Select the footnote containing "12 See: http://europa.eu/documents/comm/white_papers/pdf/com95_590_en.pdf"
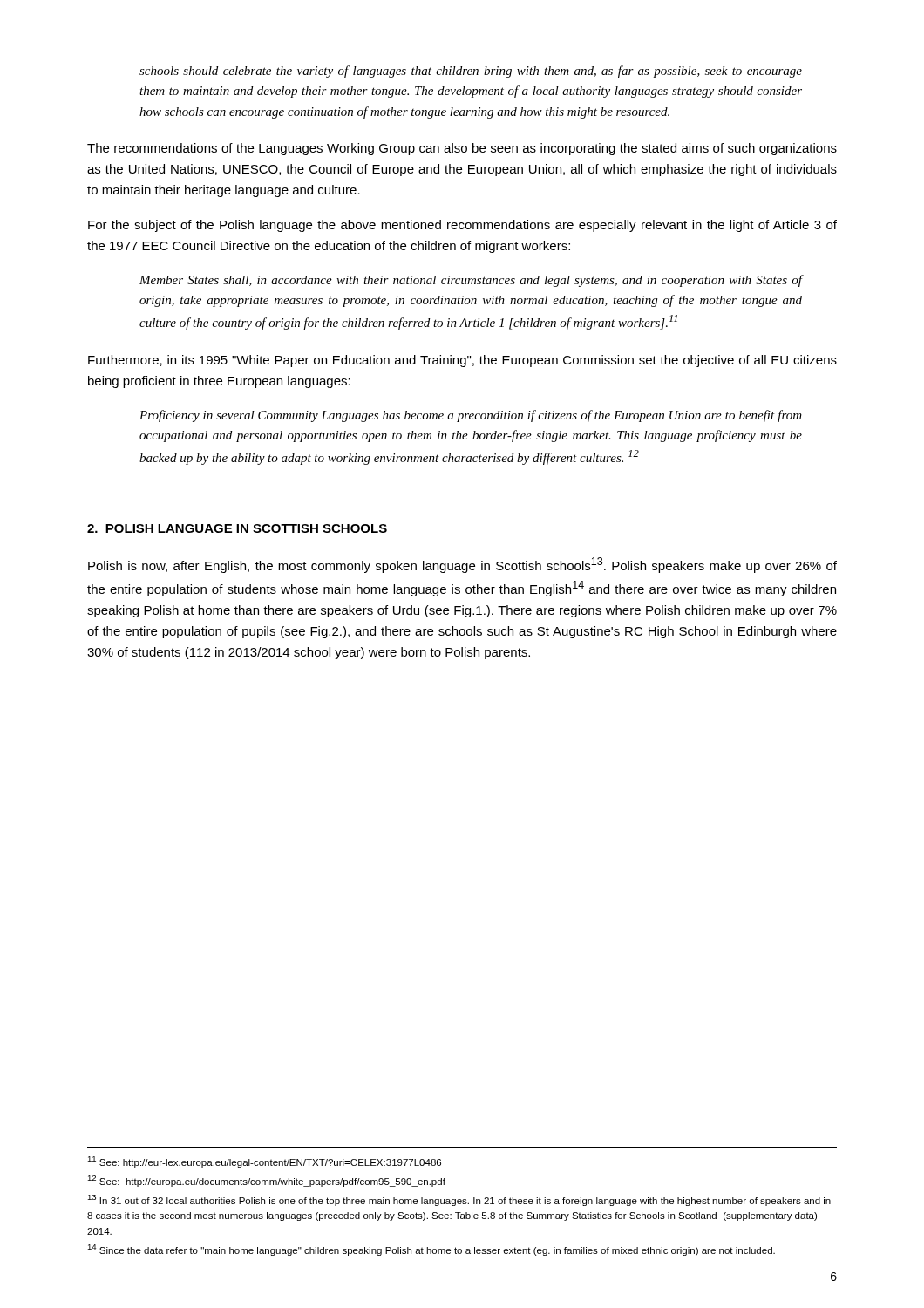The width and height of the screenshot is (924, 1308). coord(266,1180)
